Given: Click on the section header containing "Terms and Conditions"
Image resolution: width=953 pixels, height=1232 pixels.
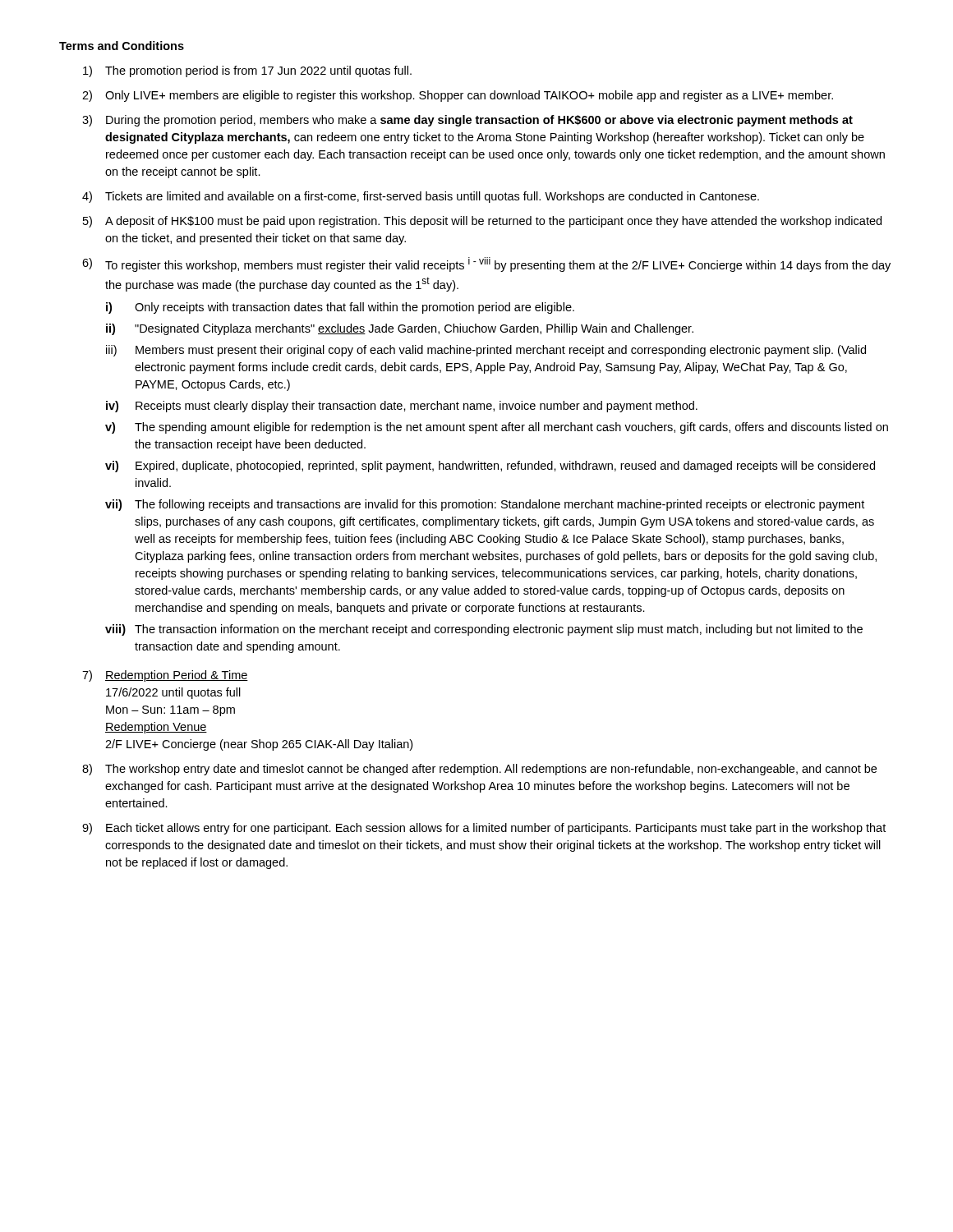Looking at the screenshot, I should pyautogui.click(x=122, y=46).
